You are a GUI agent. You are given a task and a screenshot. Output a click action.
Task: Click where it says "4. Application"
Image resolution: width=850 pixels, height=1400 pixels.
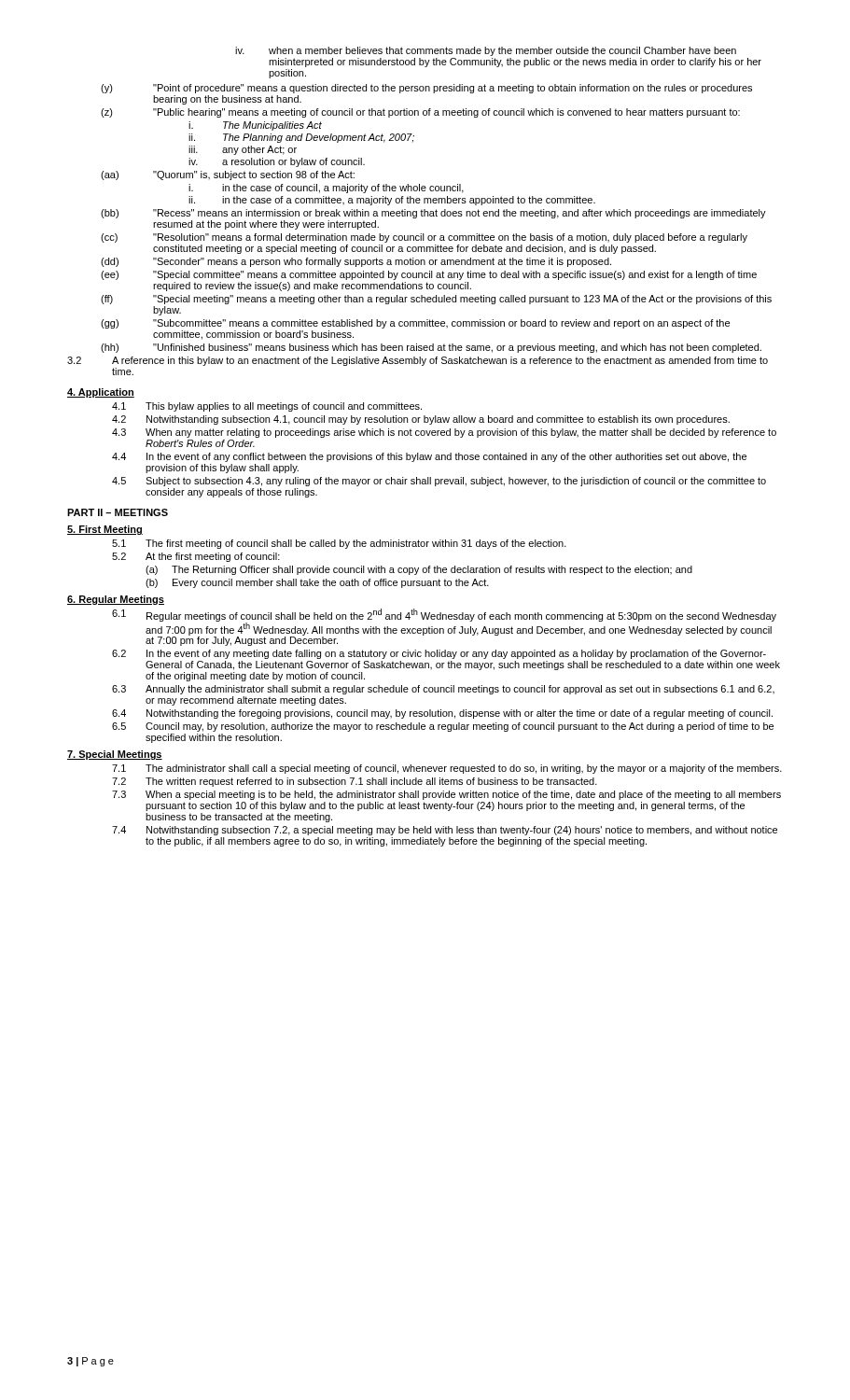[x=101, y=392]
